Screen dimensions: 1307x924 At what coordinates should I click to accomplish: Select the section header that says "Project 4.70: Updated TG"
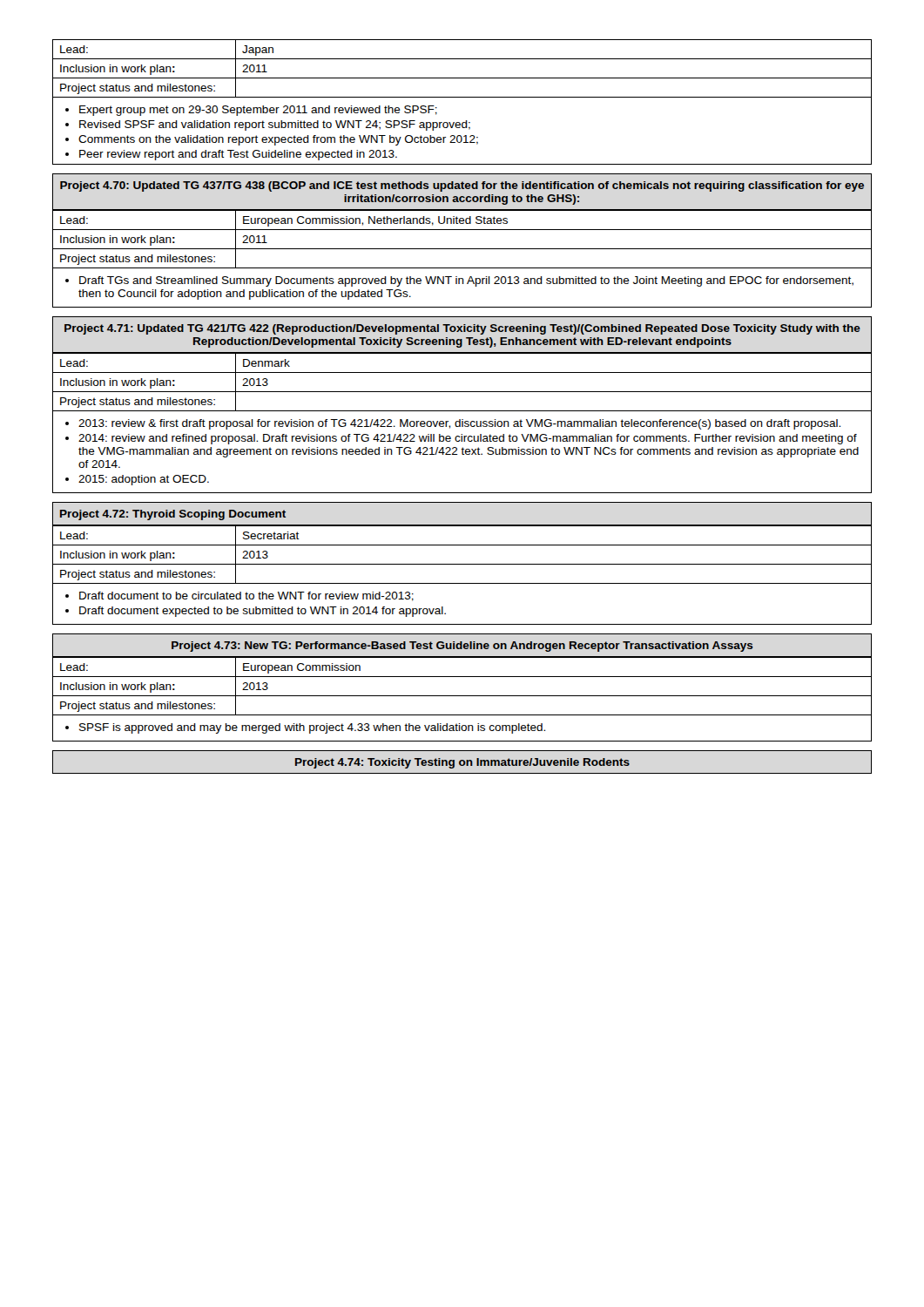pos(462,192)
